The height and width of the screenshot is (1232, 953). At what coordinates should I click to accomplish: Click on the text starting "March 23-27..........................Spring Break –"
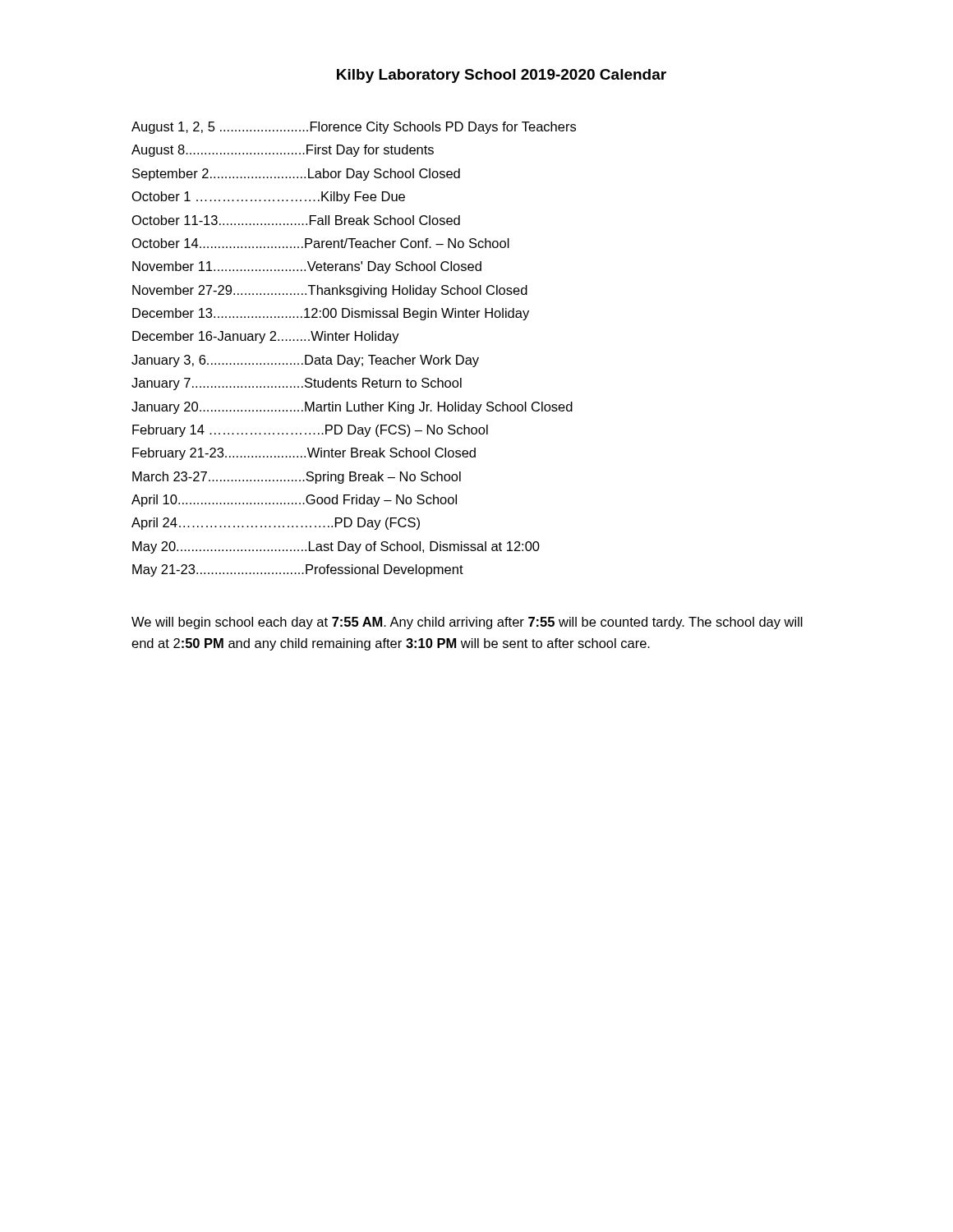coord(296,476)
